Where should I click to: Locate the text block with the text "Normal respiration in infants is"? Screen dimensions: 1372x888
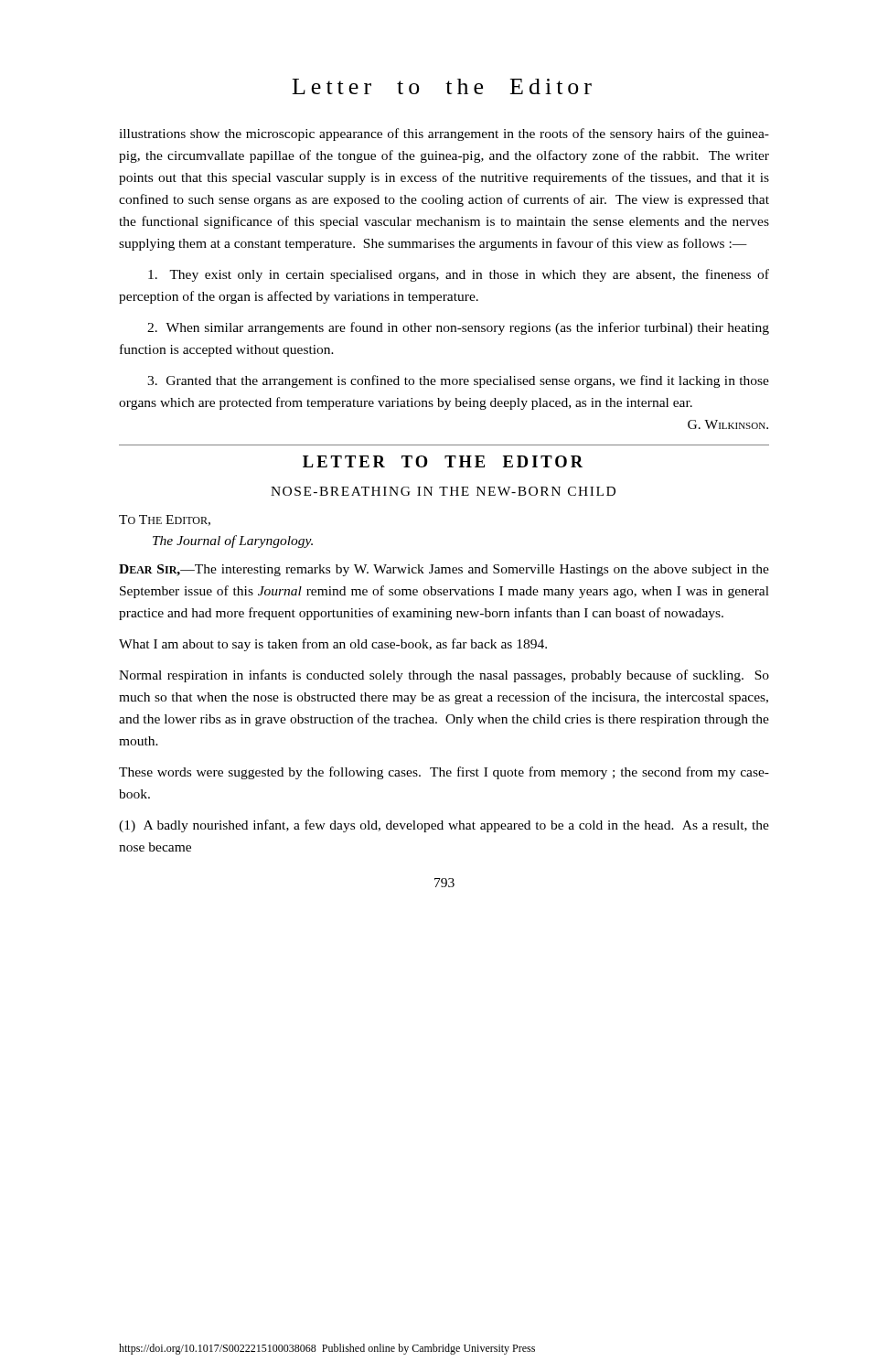click(x=444, y=708)
